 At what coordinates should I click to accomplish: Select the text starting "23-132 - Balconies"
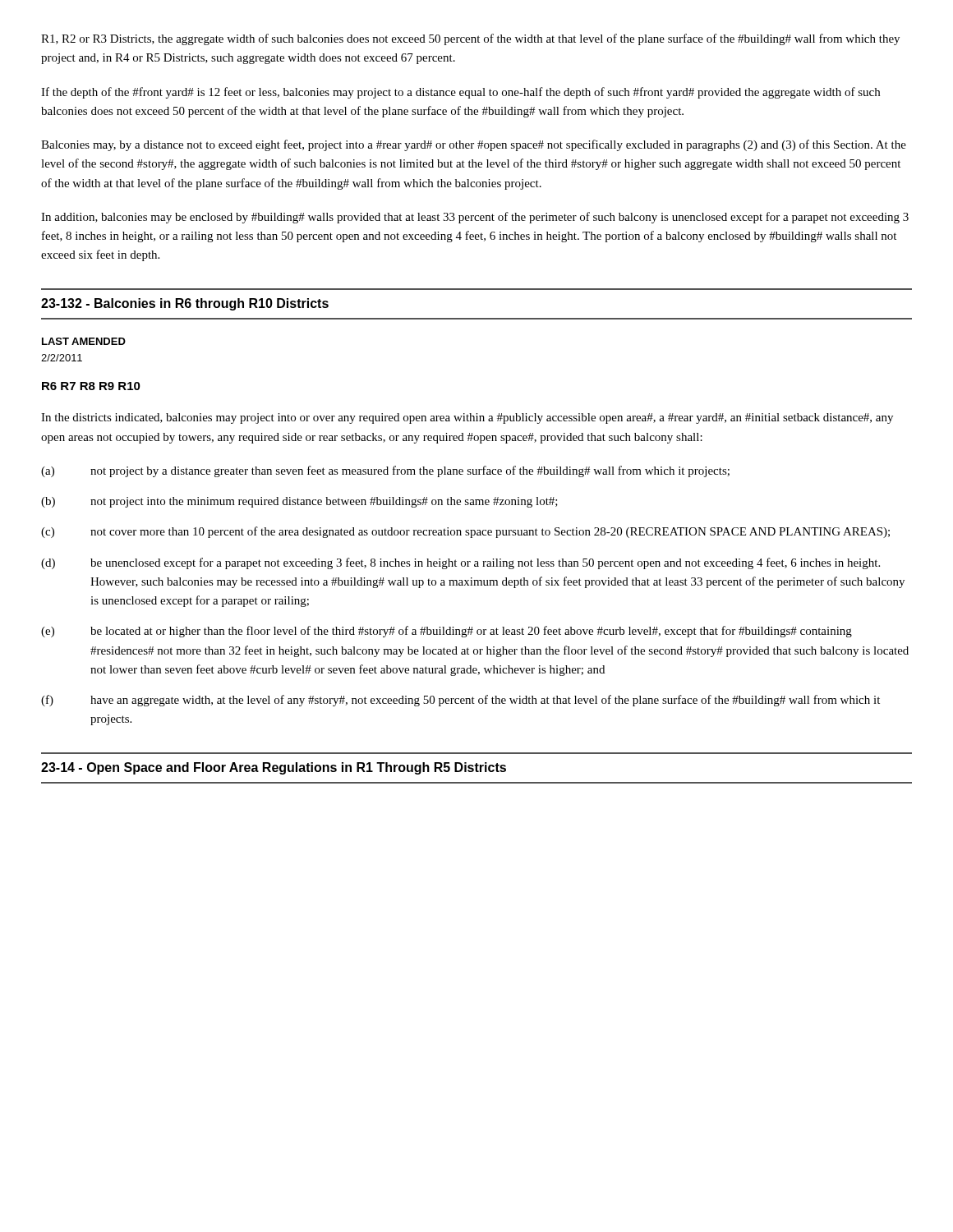point(185,303)
